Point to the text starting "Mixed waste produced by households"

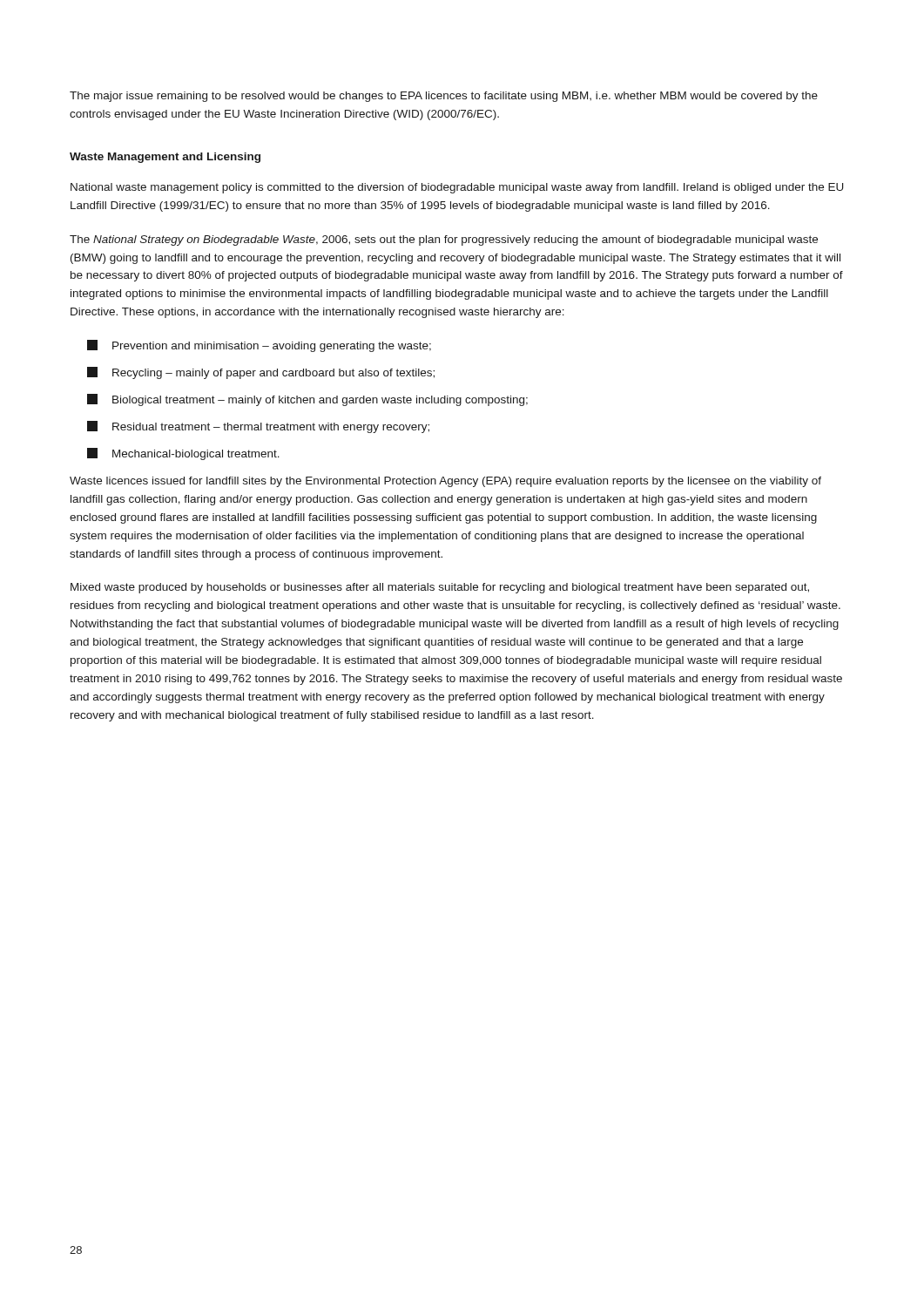(456, 651)
